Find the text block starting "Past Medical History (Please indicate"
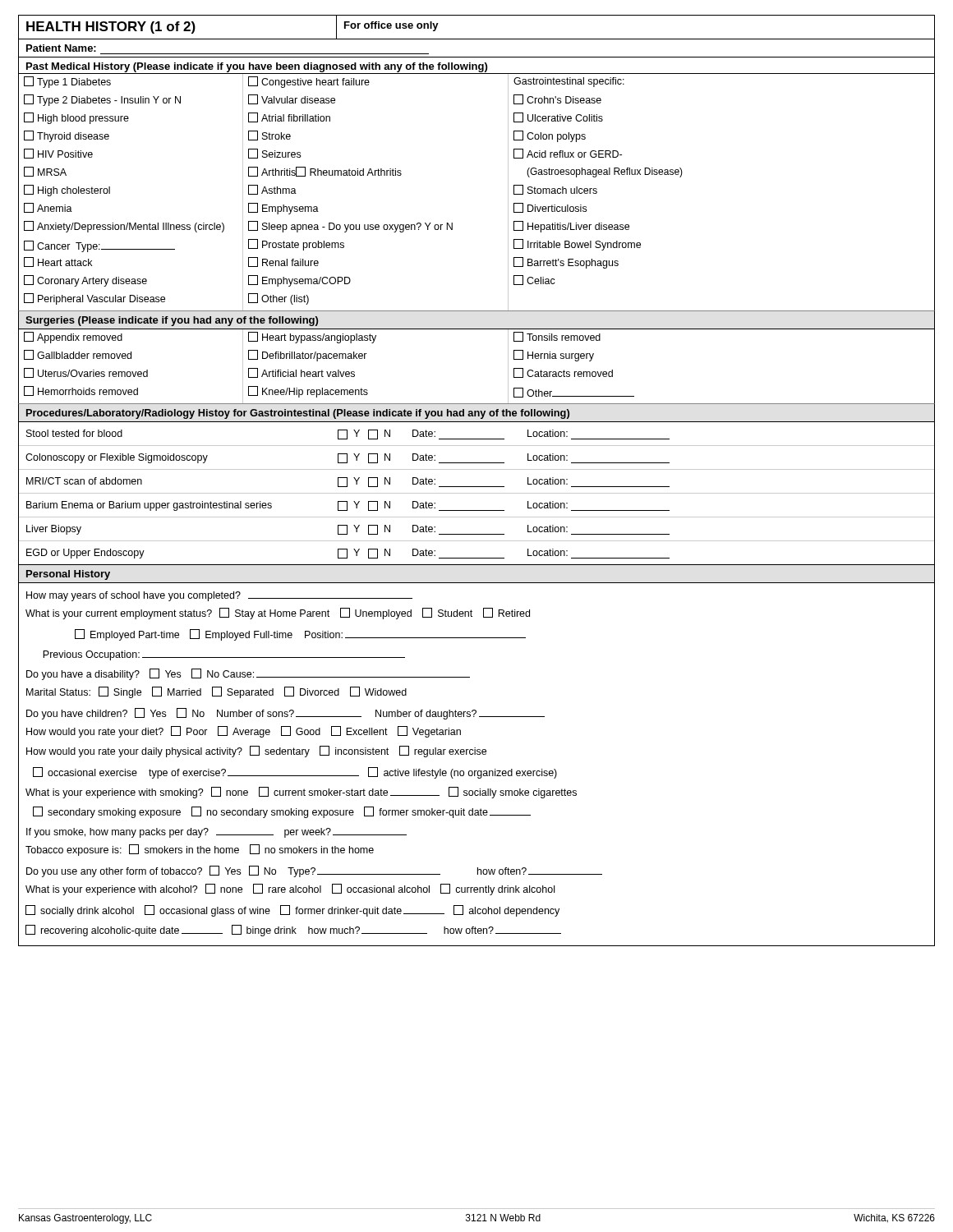The width and height of the screenshot is (953, 1232). [257, 66]
